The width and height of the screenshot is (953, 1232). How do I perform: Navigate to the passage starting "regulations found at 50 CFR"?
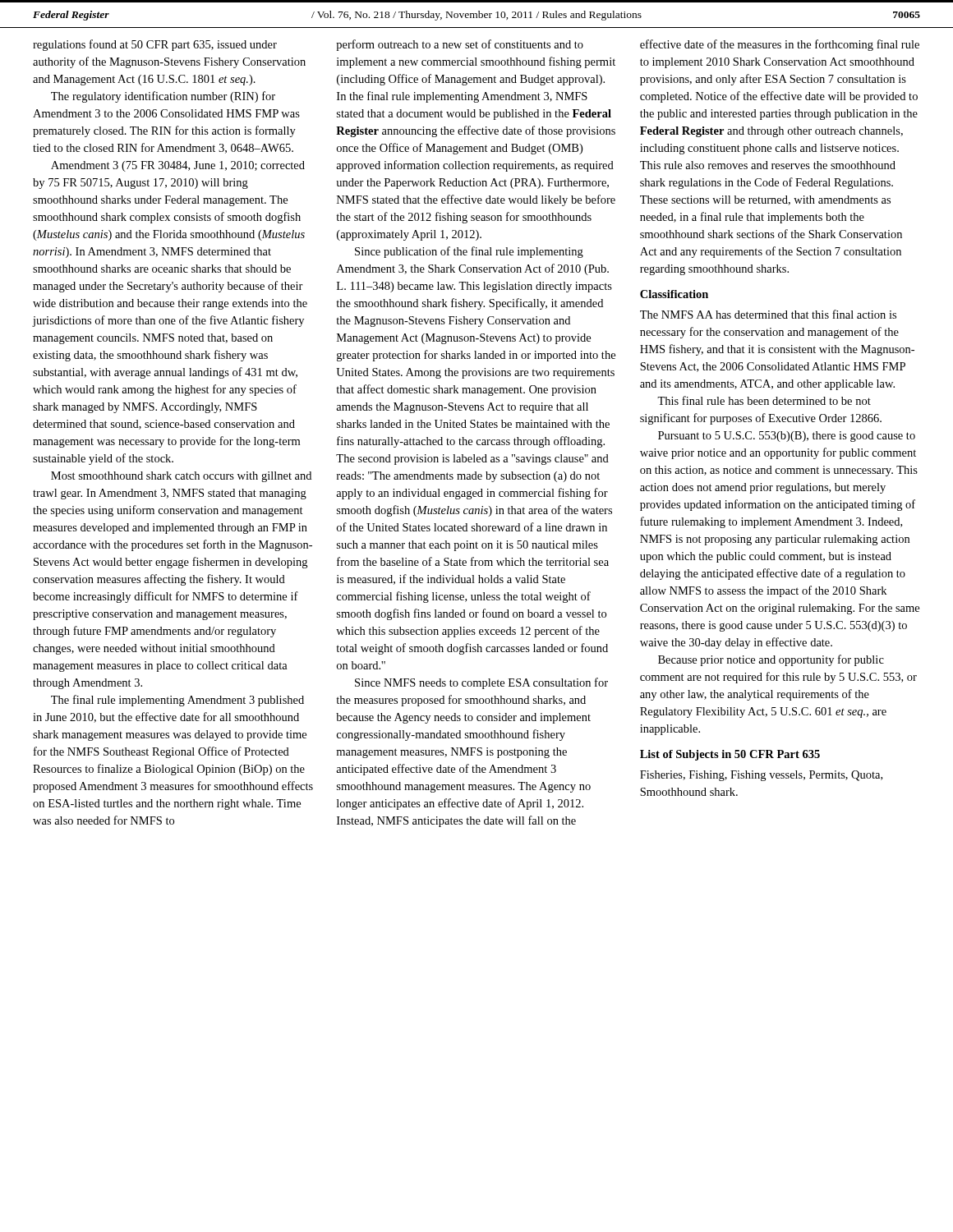coord(173,433)
